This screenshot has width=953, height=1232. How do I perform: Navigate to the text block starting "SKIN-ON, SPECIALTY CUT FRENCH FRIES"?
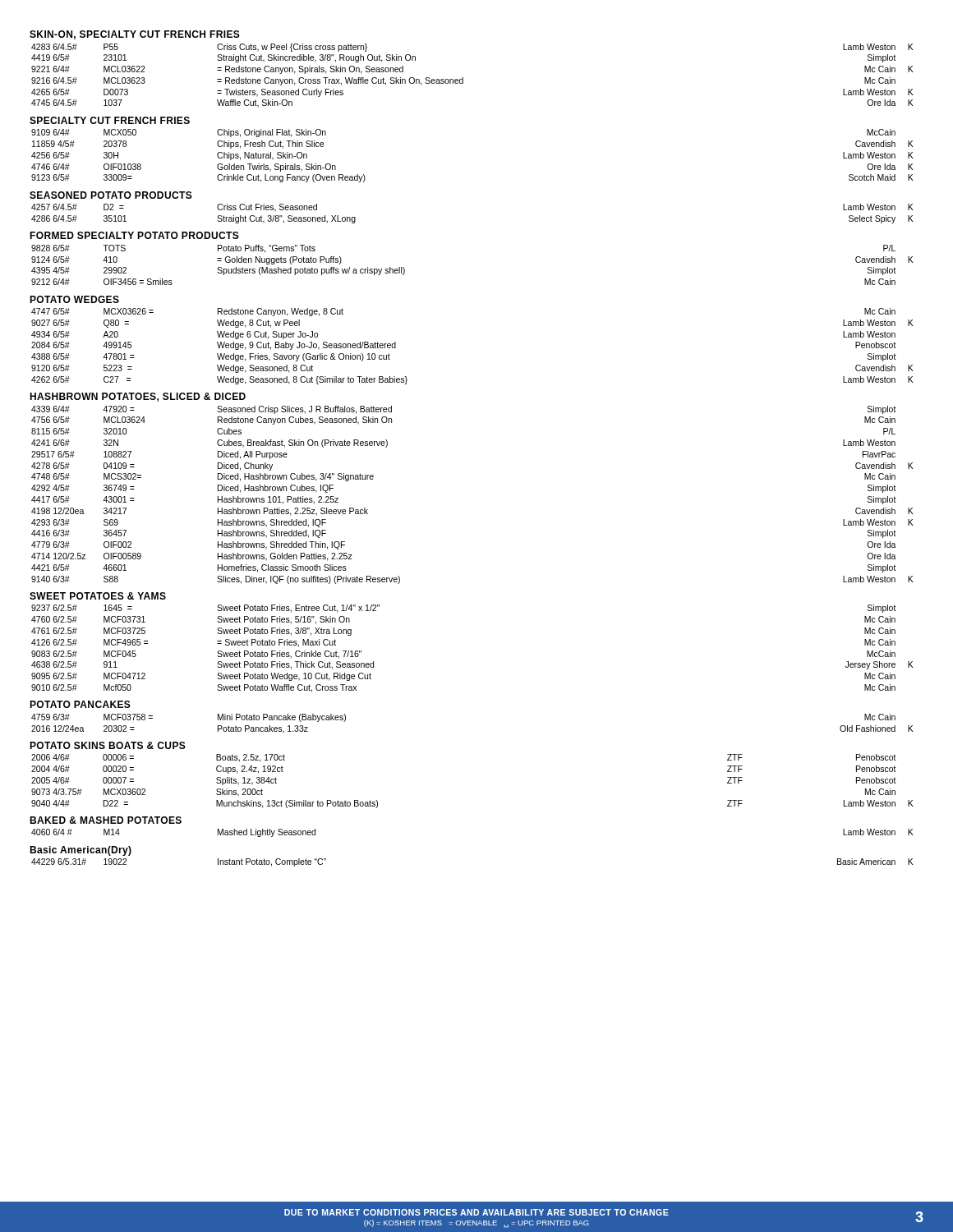click(135, 34)
